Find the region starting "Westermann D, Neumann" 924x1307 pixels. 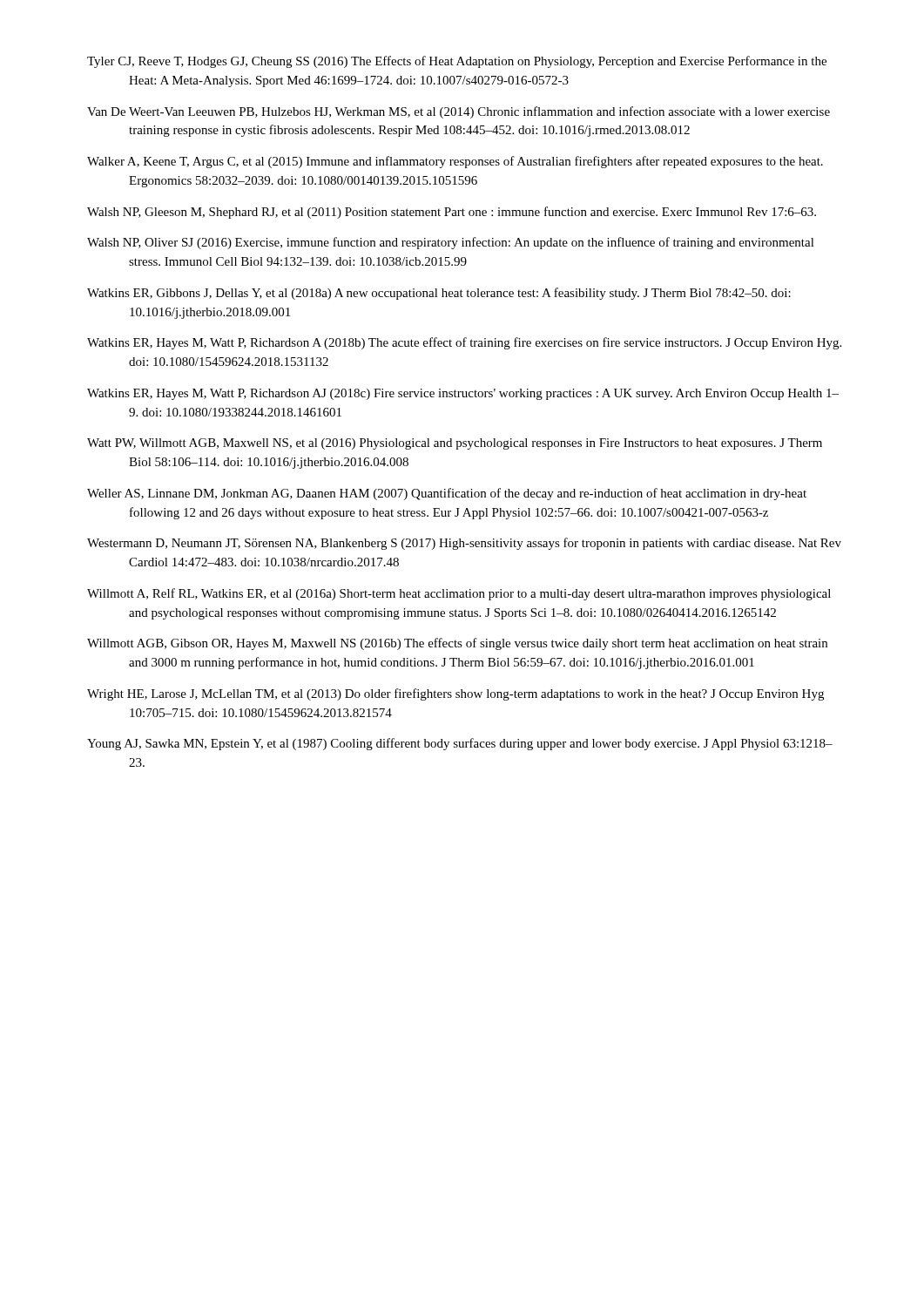(464, 553)
